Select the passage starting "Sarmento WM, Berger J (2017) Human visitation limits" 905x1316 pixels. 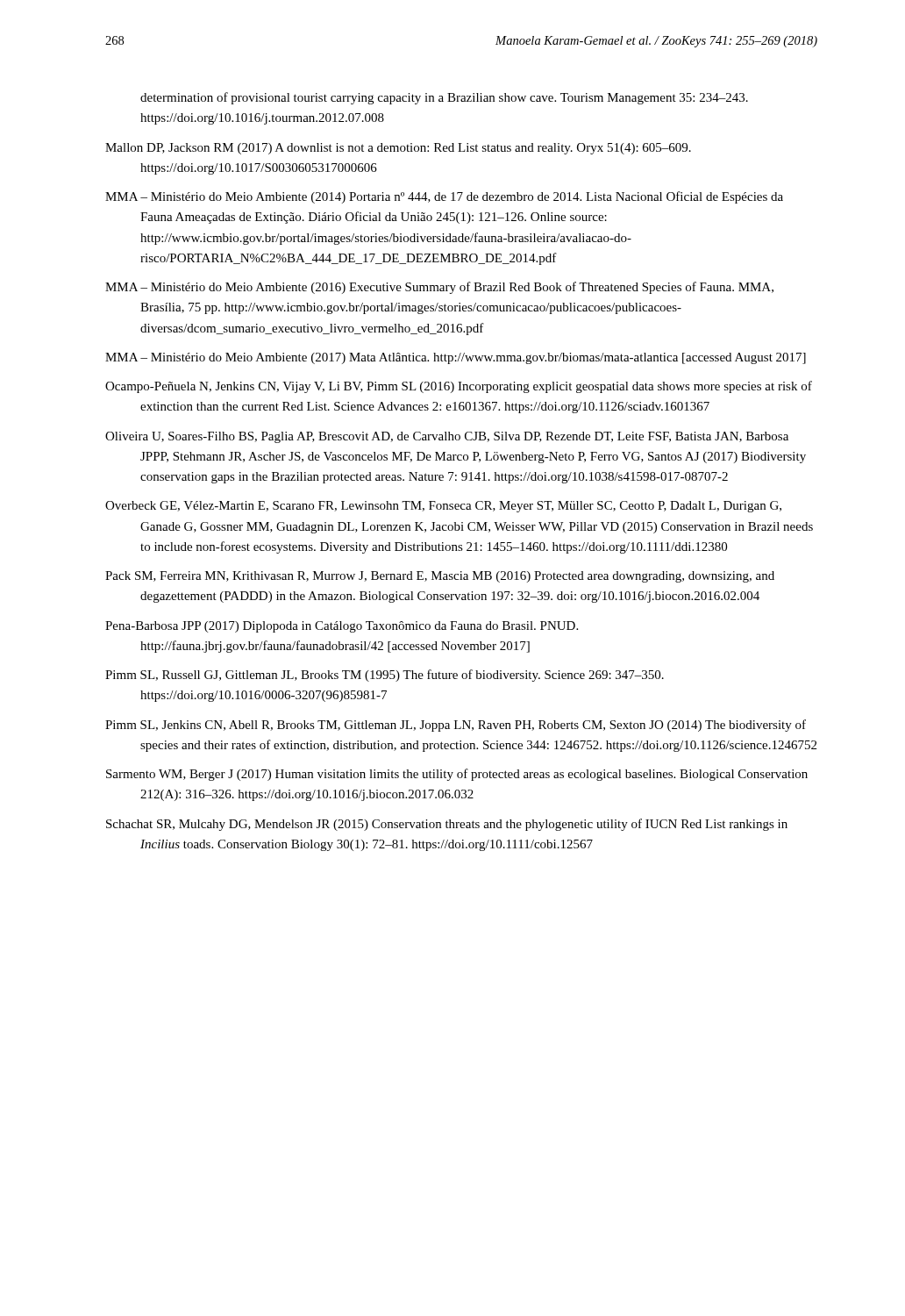coord(457,784)
